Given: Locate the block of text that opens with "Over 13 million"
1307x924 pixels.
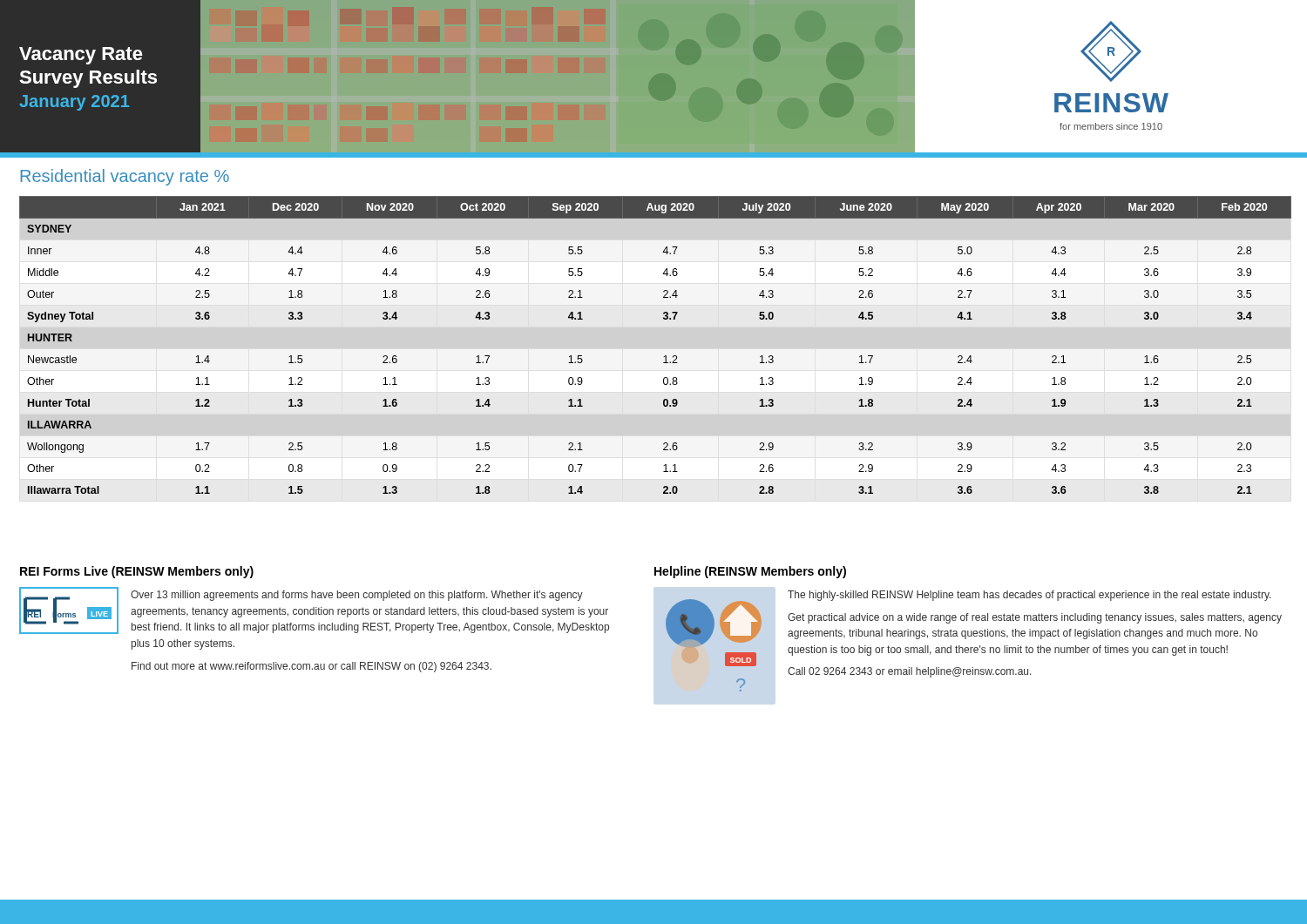Looking at the screenshot, I should click(370, 619).
